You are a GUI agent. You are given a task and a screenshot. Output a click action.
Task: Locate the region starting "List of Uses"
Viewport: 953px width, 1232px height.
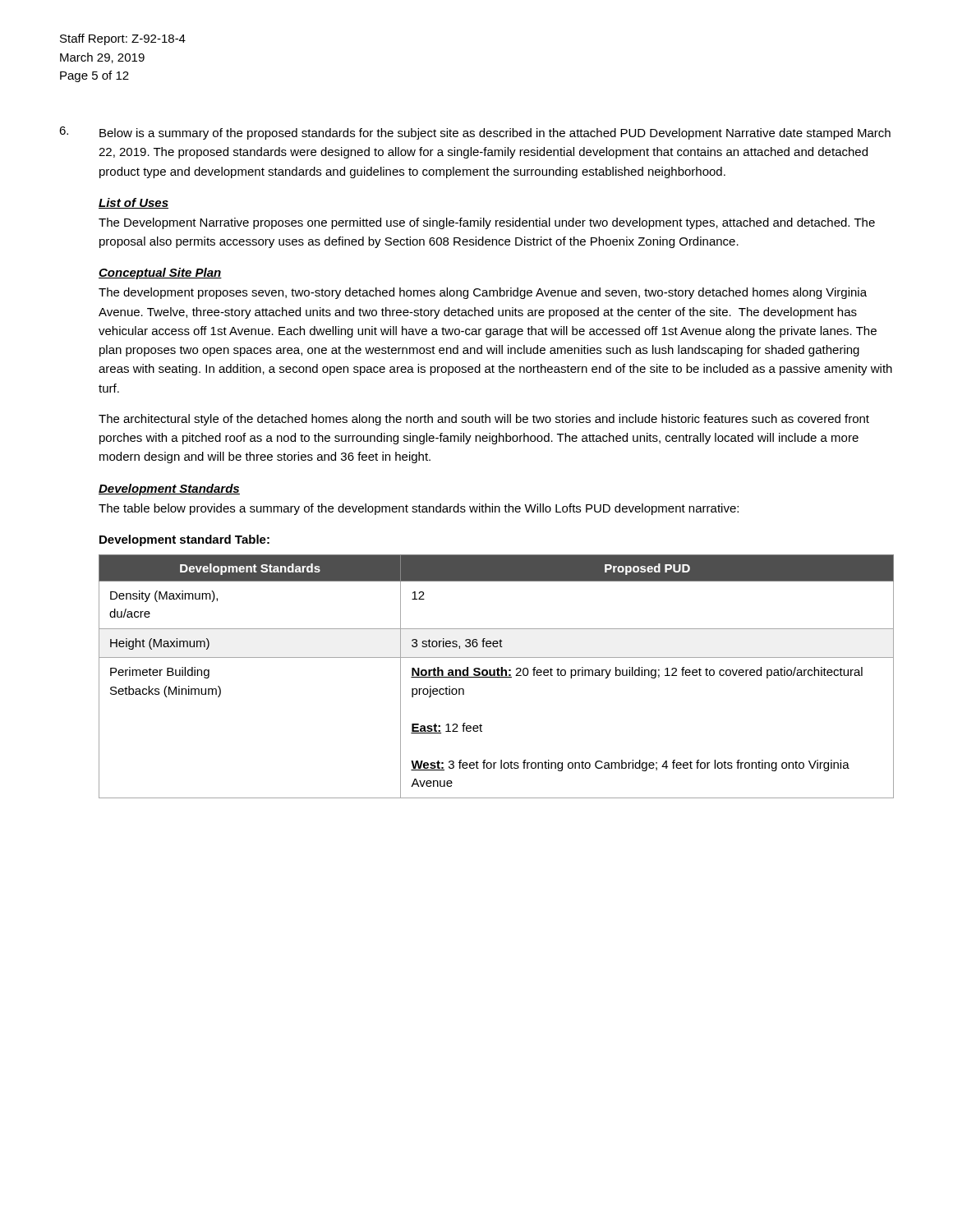click(x=134, y=202)
